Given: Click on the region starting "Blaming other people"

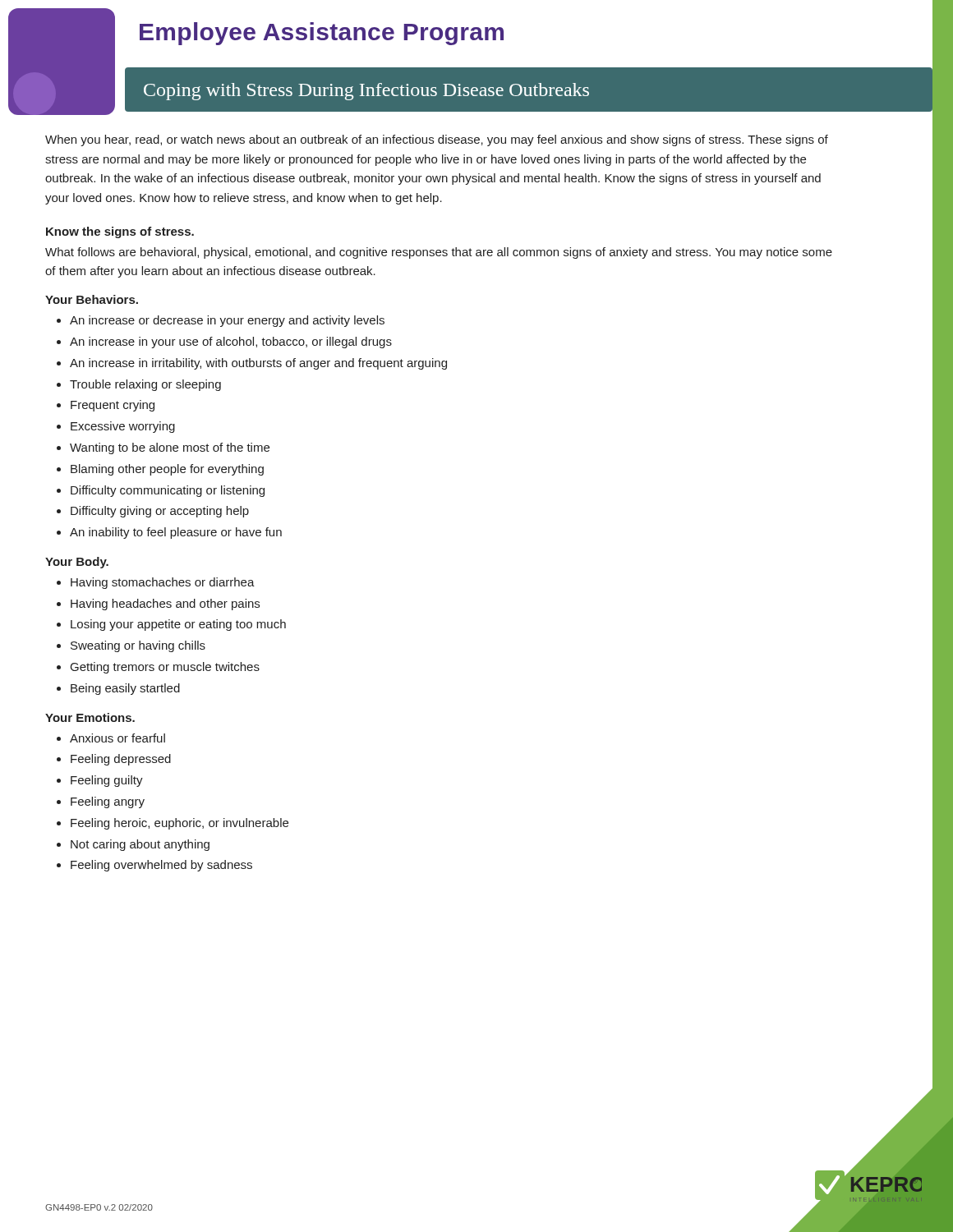Looking at the screenshot, I should [167, 468].
